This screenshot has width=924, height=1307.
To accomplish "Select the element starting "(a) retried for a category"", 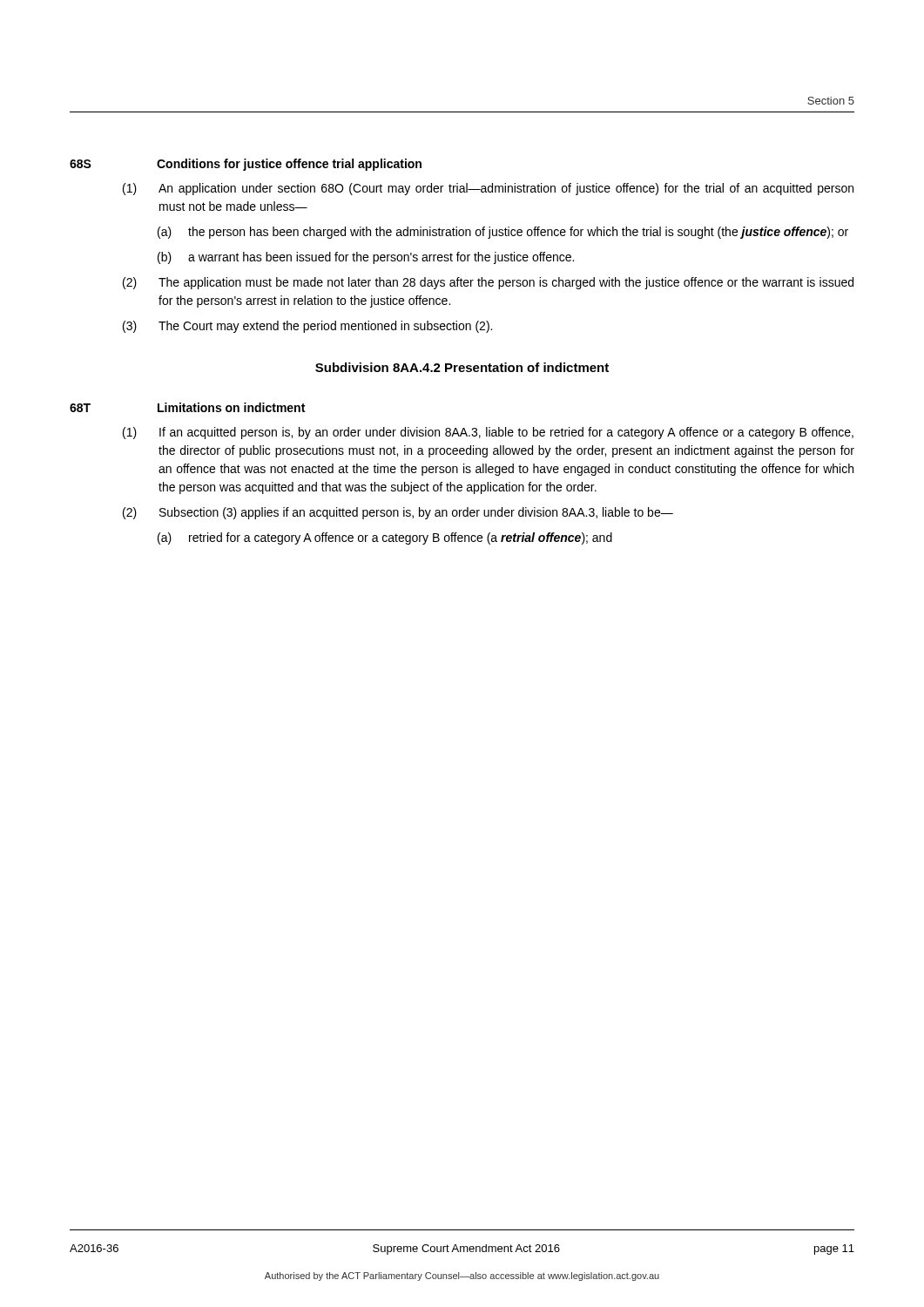I will (x=506, y=538).
